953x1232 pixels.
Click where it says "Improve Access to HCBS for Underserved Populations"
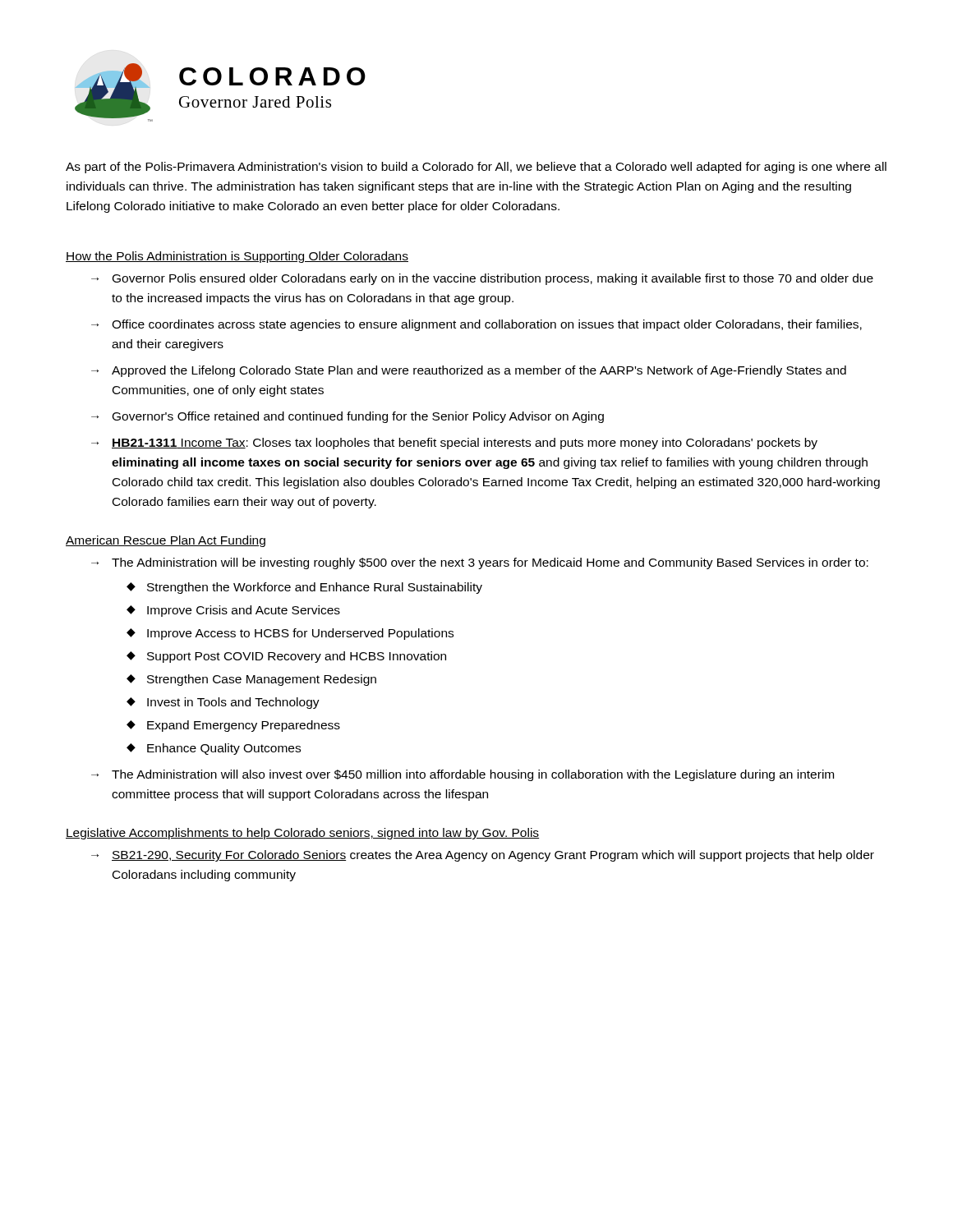point(300,633)
